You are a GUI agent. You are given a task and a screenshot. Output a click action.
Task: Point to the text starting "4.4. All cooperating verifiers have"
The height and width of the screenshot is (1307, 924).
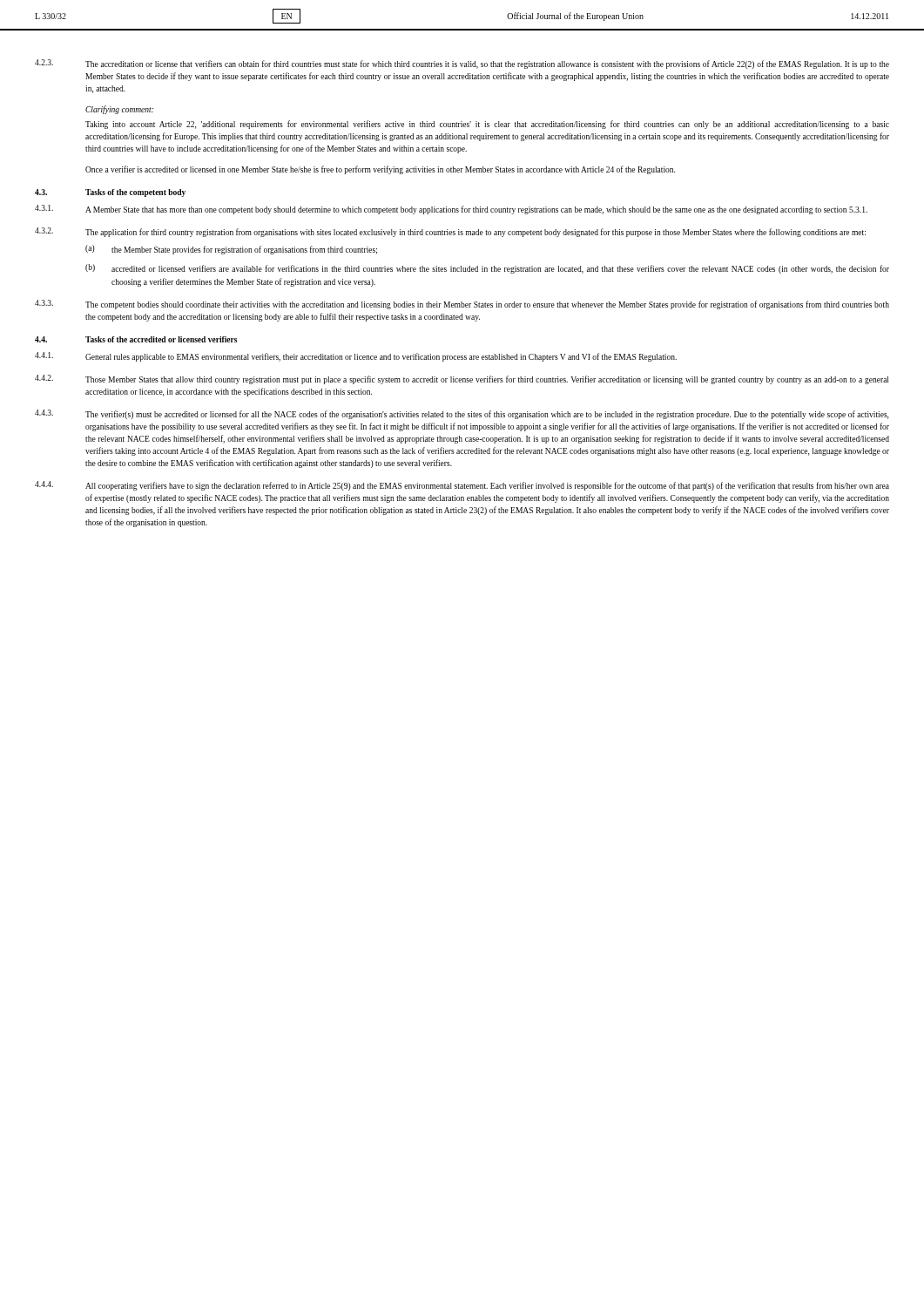pyautogui.click(x=462, y=505)
